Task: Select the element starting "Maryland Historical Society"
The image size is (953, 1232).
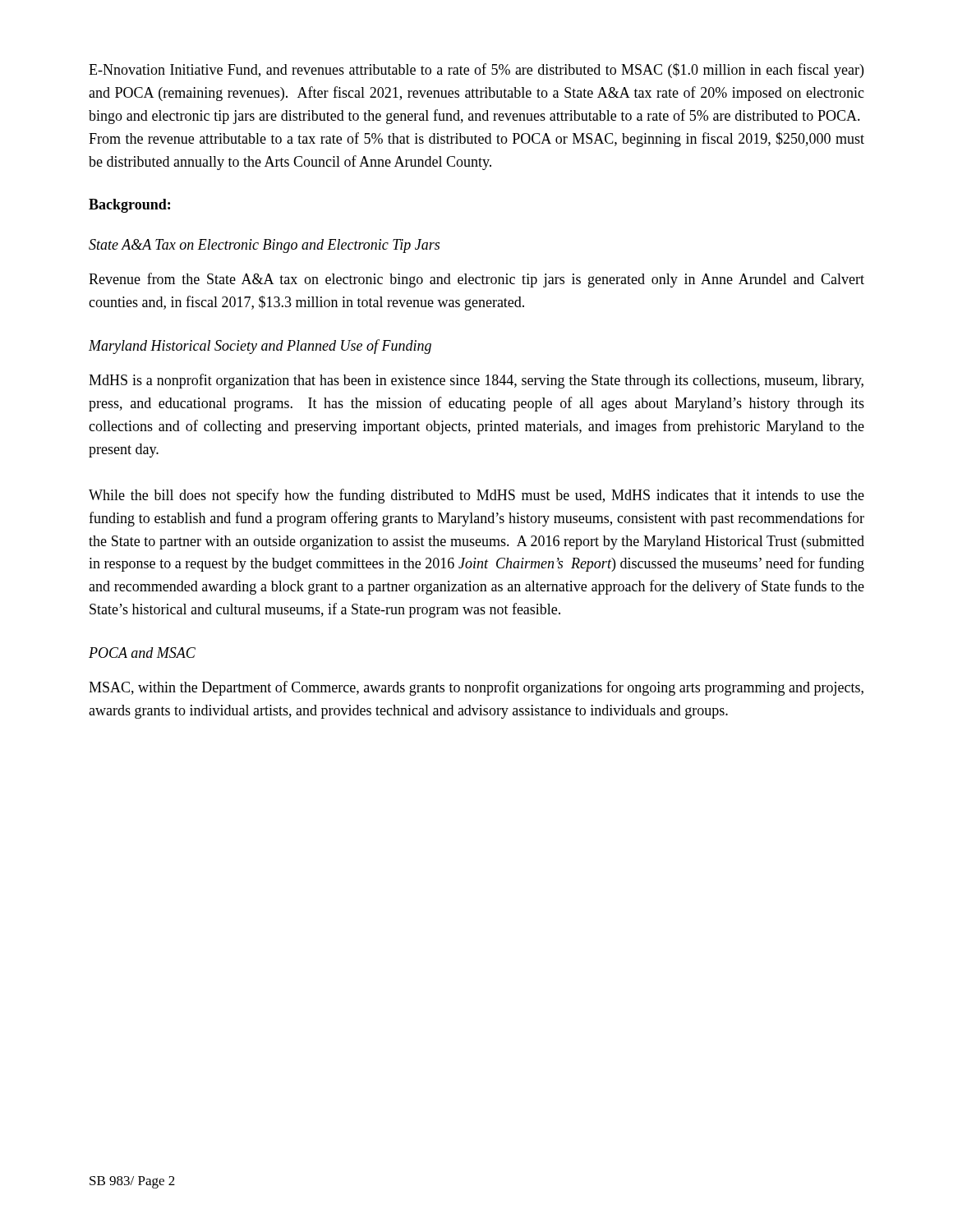Action: click(x=260, y=346)
